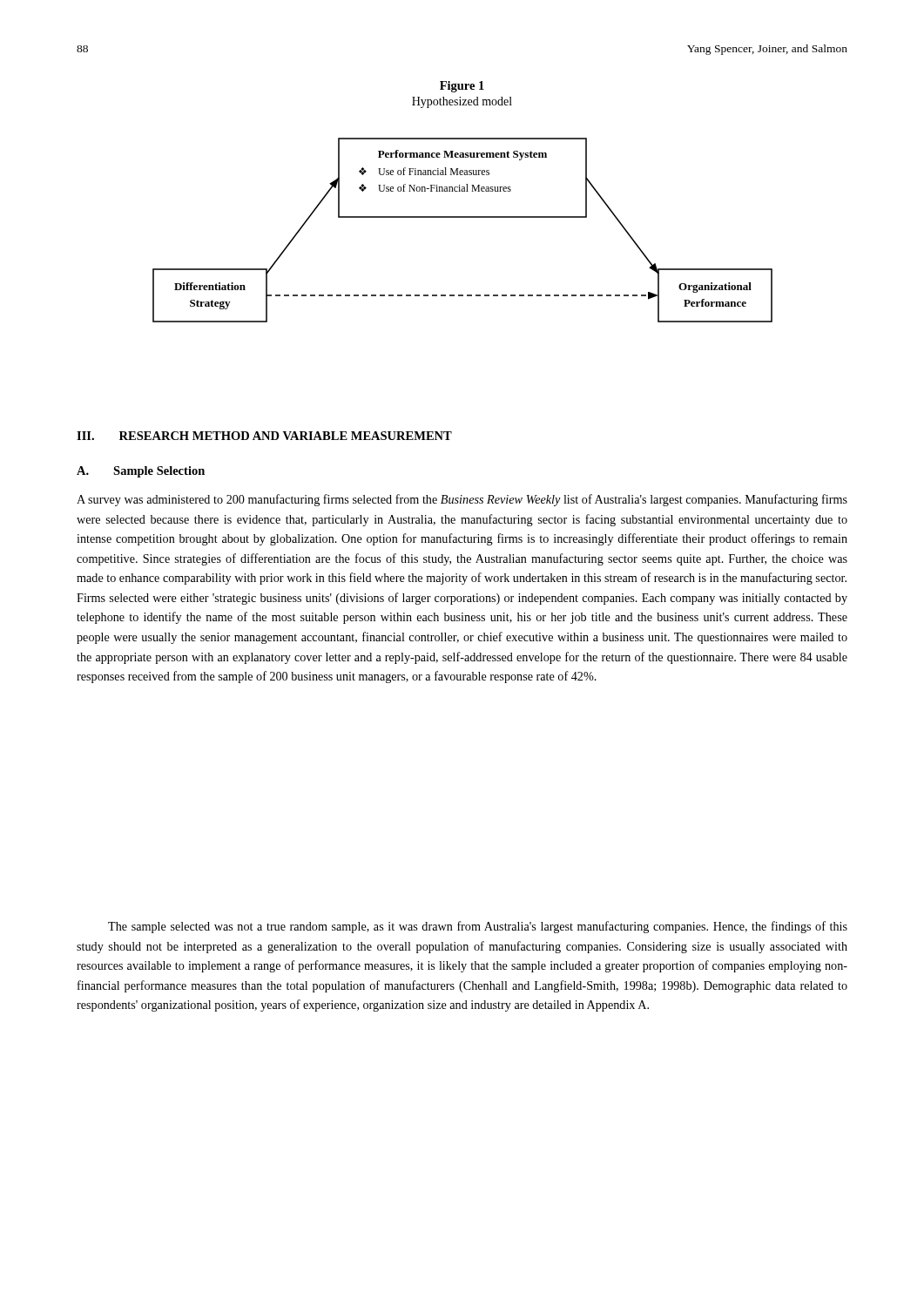The width and height of the screenshot is (924, 1307).
Task: Point to the block beginning "A survey was administered to 200"
Action: pyautogui.click(x=462, y=588)
